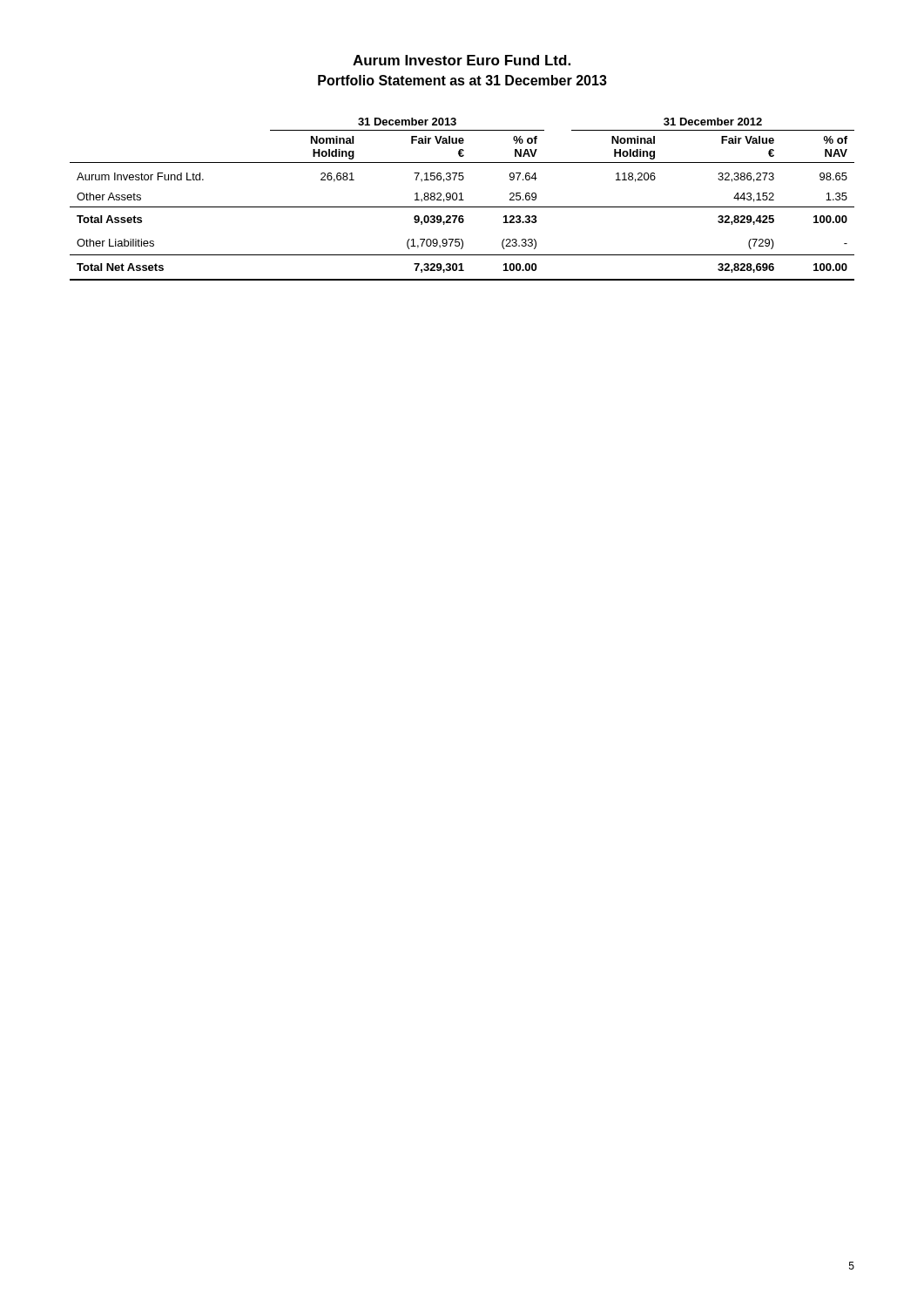The image size is (924, 1307).
Task: Locate the text starting "Aurum Investor Euro Fund Ltd."
Action: click(462, 61)
